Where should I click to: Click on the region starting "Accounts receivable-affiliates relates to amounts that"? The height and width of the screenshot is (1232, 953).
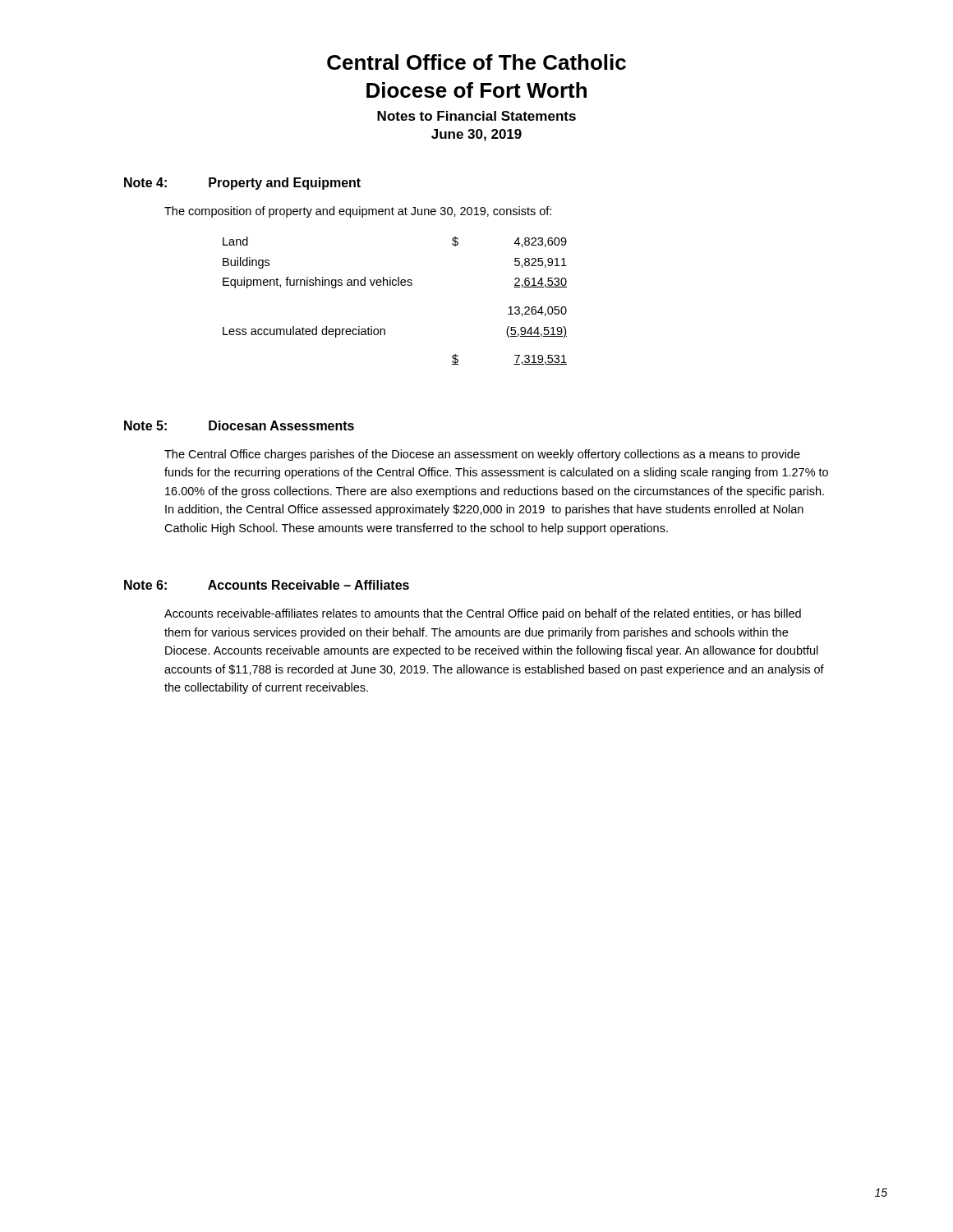(494, 651)
